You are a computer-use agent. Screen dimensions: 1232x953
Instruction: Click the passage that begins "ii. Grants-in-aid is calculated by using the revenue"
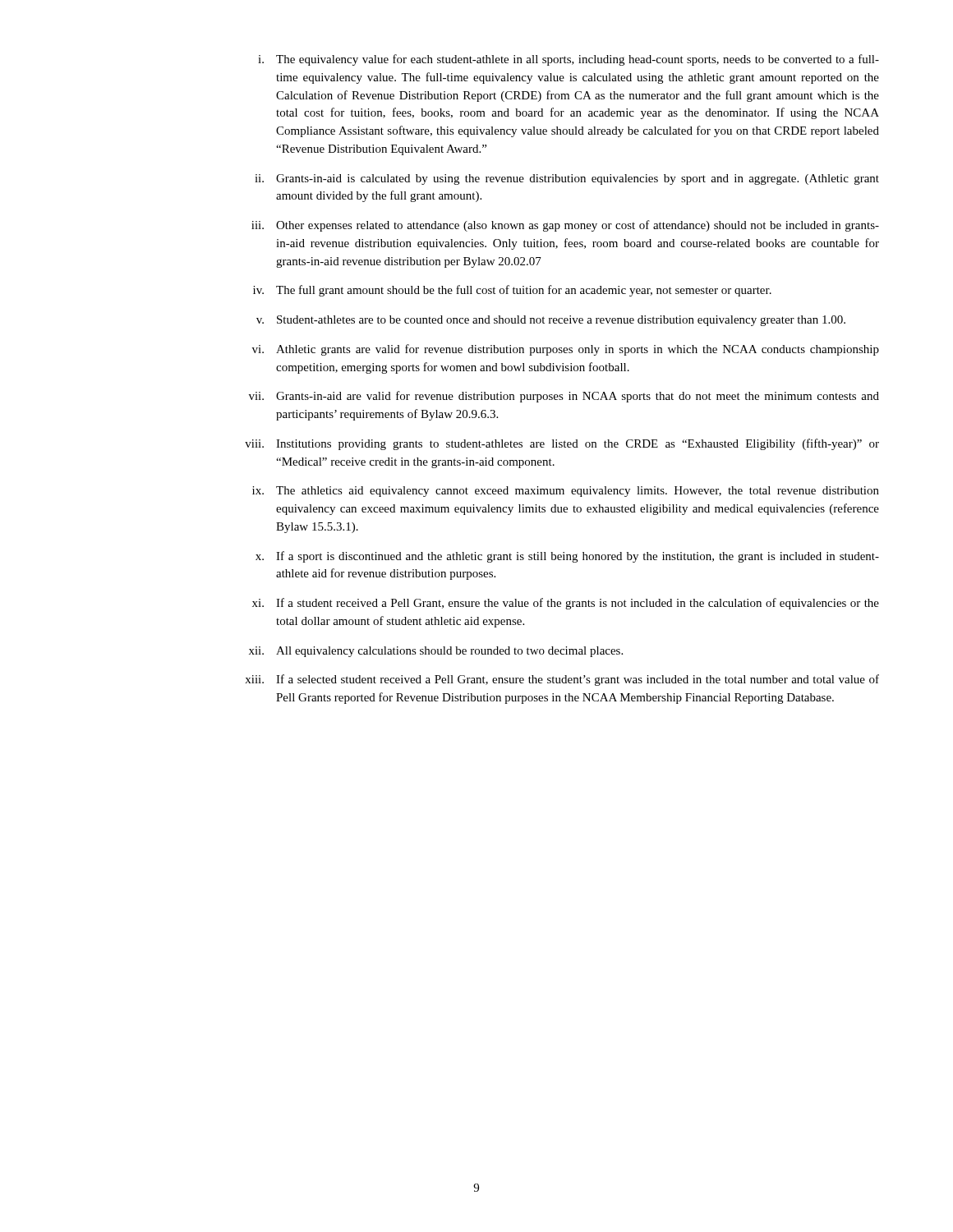[x=550, y=188]
